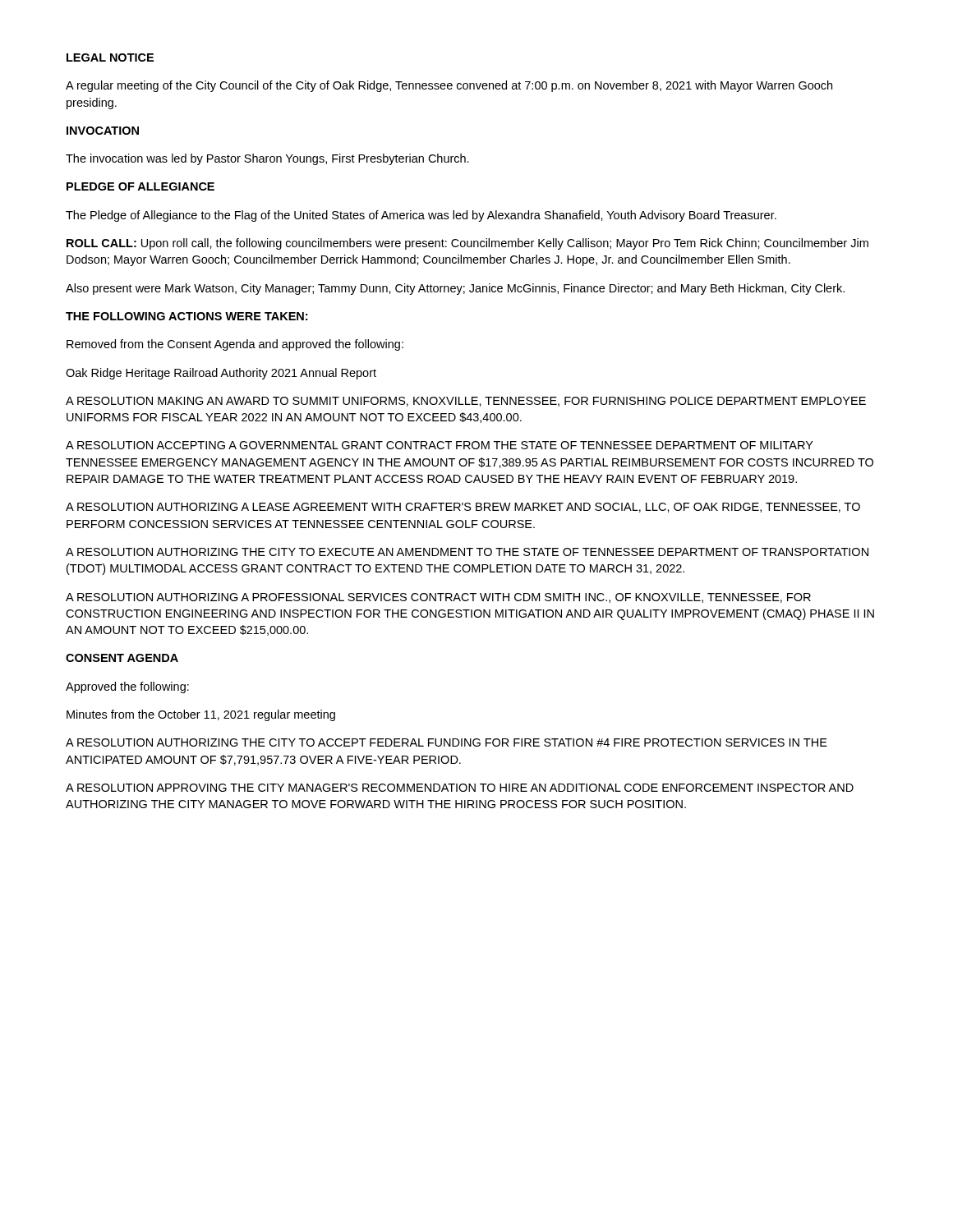Click where it says "PLEDGE OF ALLEGIANCE"
The width and height of the screenshot is (953, 1232).
point(140,187)
